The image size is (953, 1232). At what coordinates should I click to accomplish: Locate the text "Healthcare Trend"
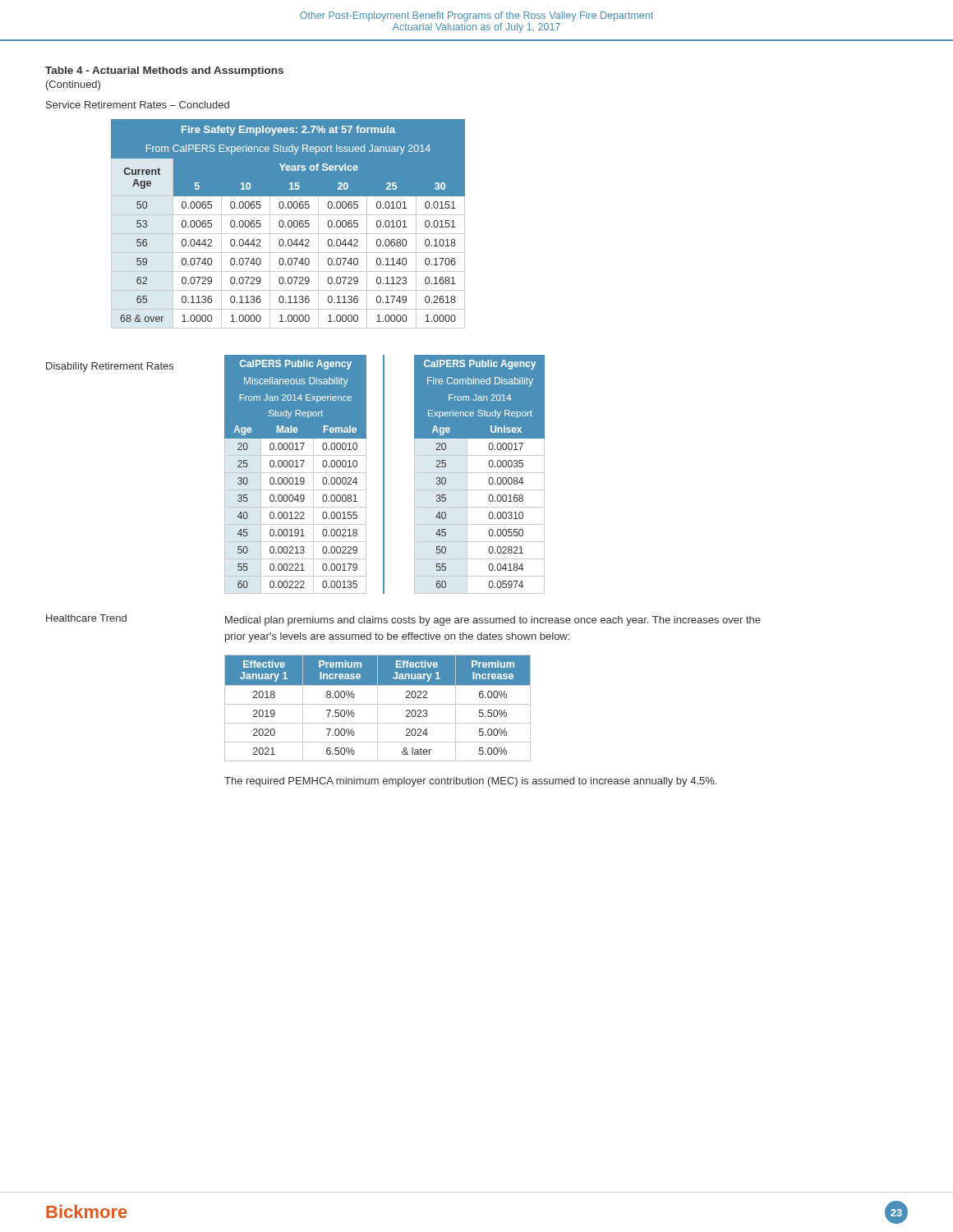tap(86, 618)
